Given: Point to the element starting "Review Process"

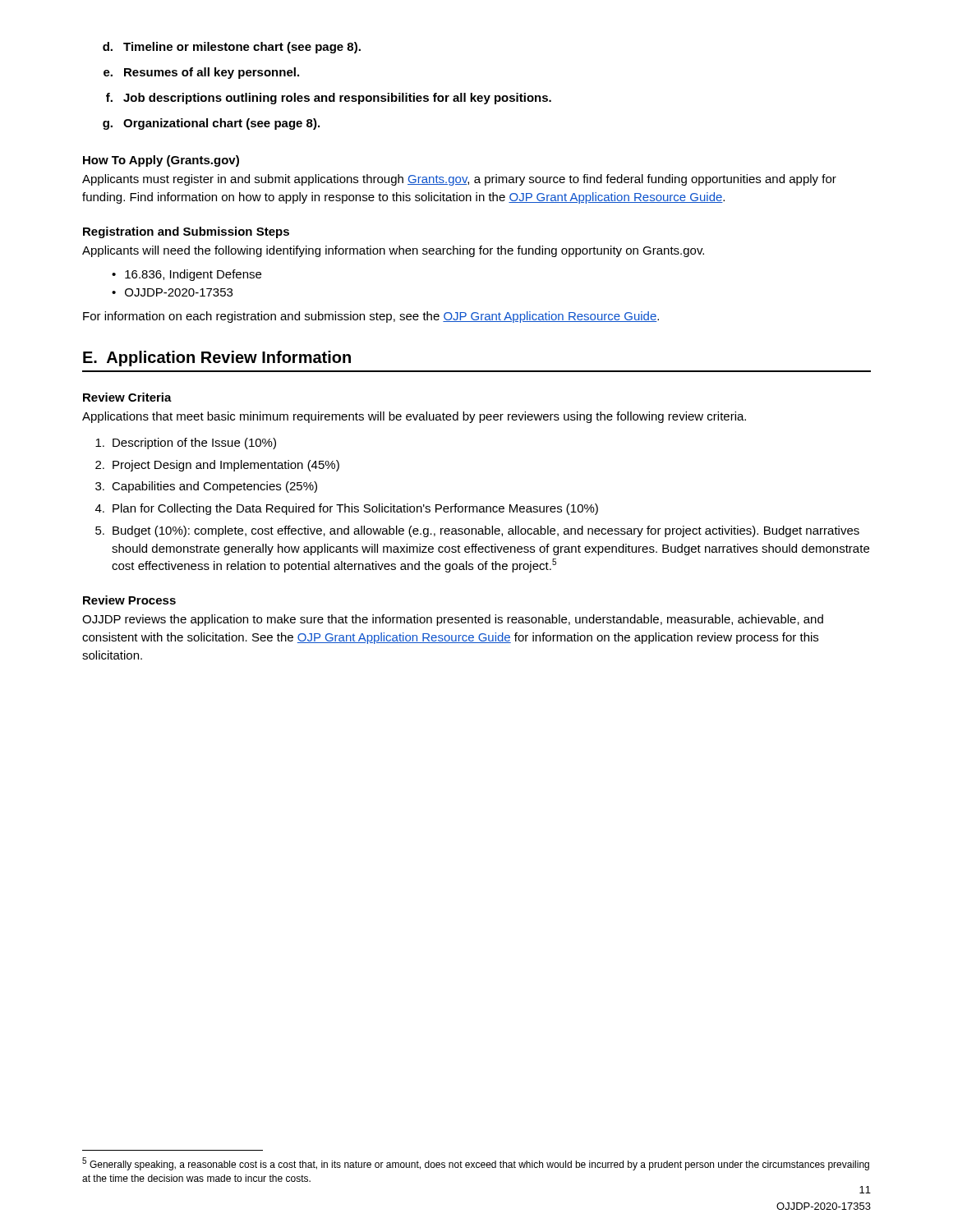Looking at the screenshot, I should (129, 600).
